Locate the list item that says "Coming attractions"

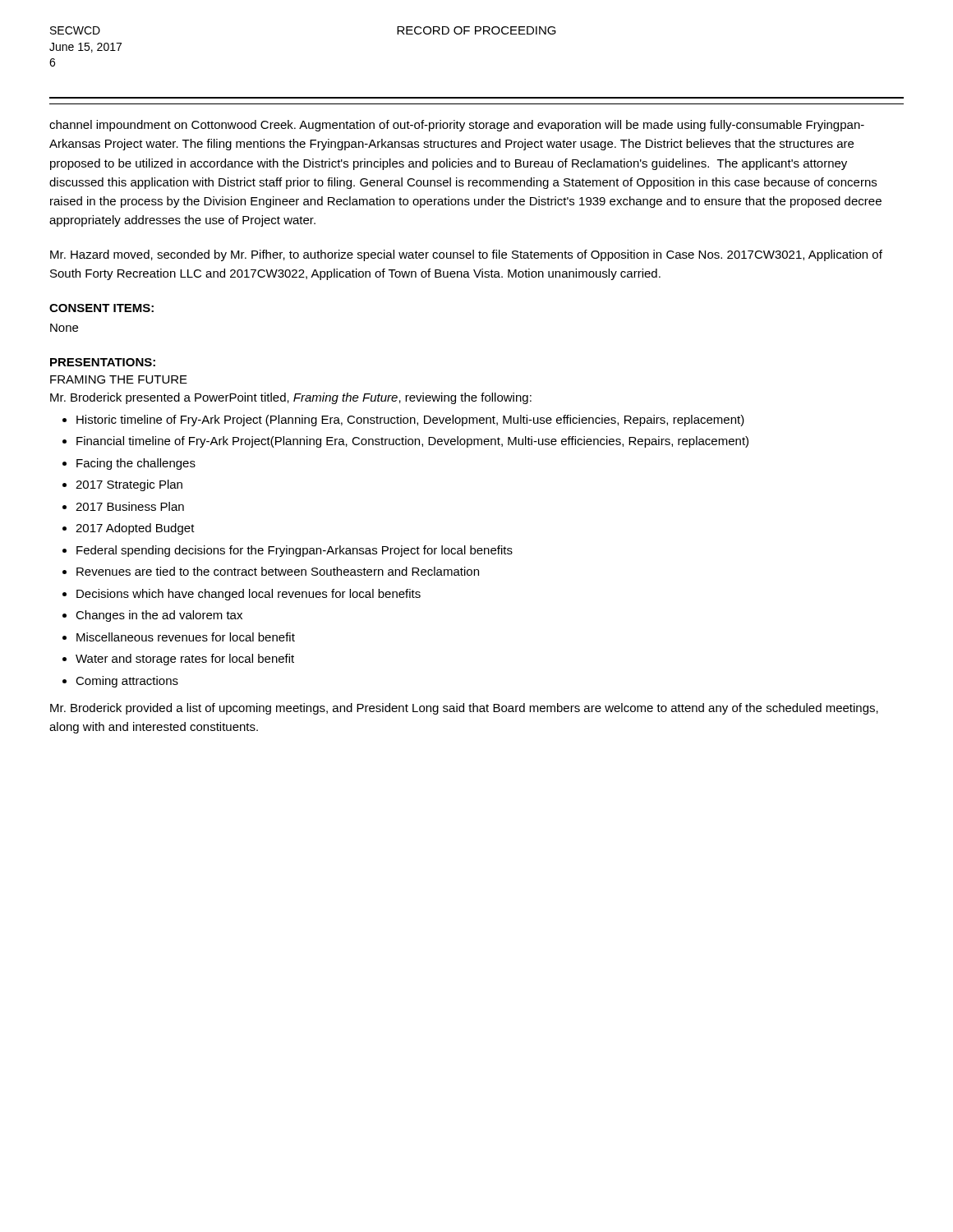pos(127,680)
